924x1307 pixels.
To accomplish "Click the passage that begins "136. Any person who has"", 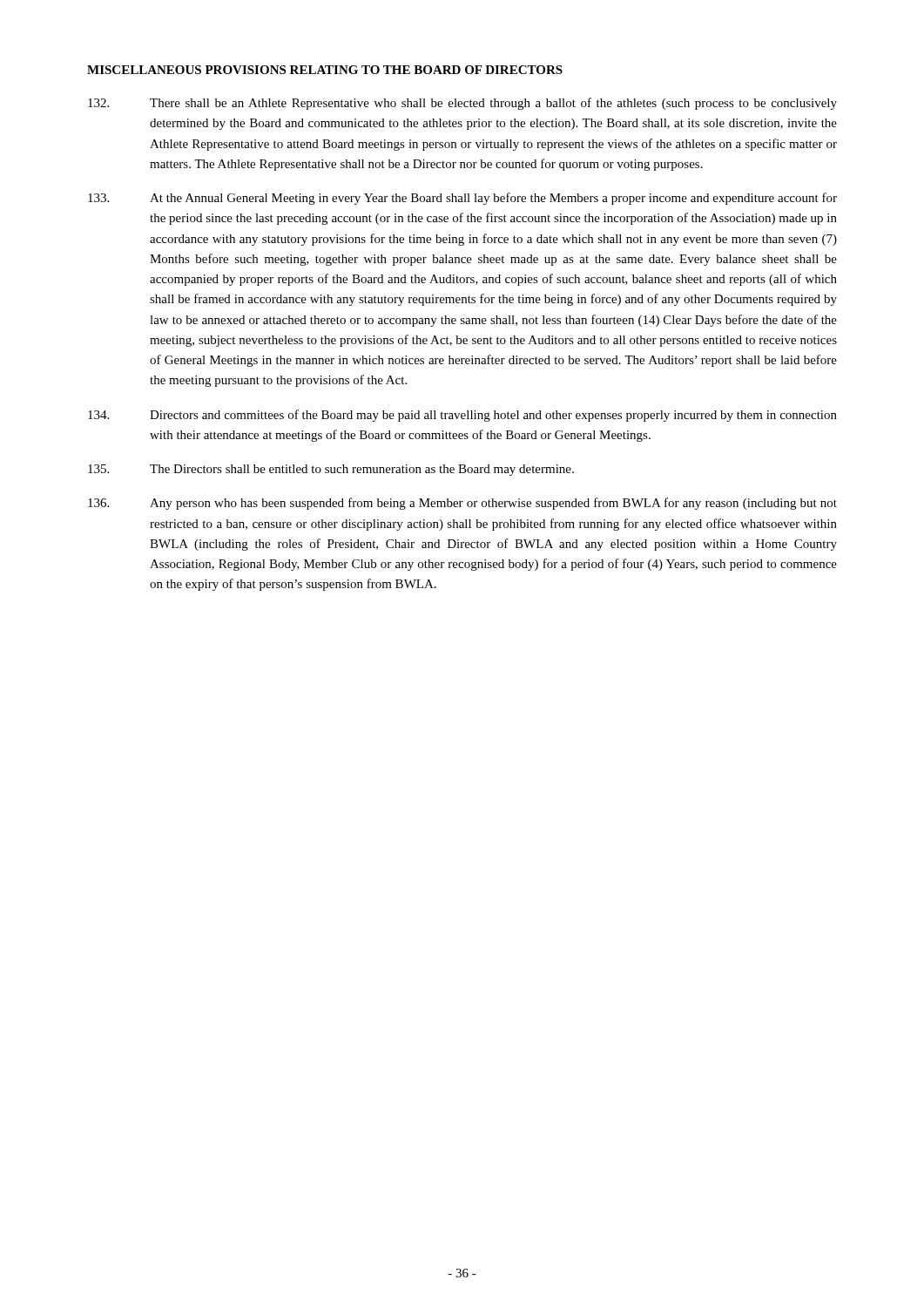I will 462,544.
